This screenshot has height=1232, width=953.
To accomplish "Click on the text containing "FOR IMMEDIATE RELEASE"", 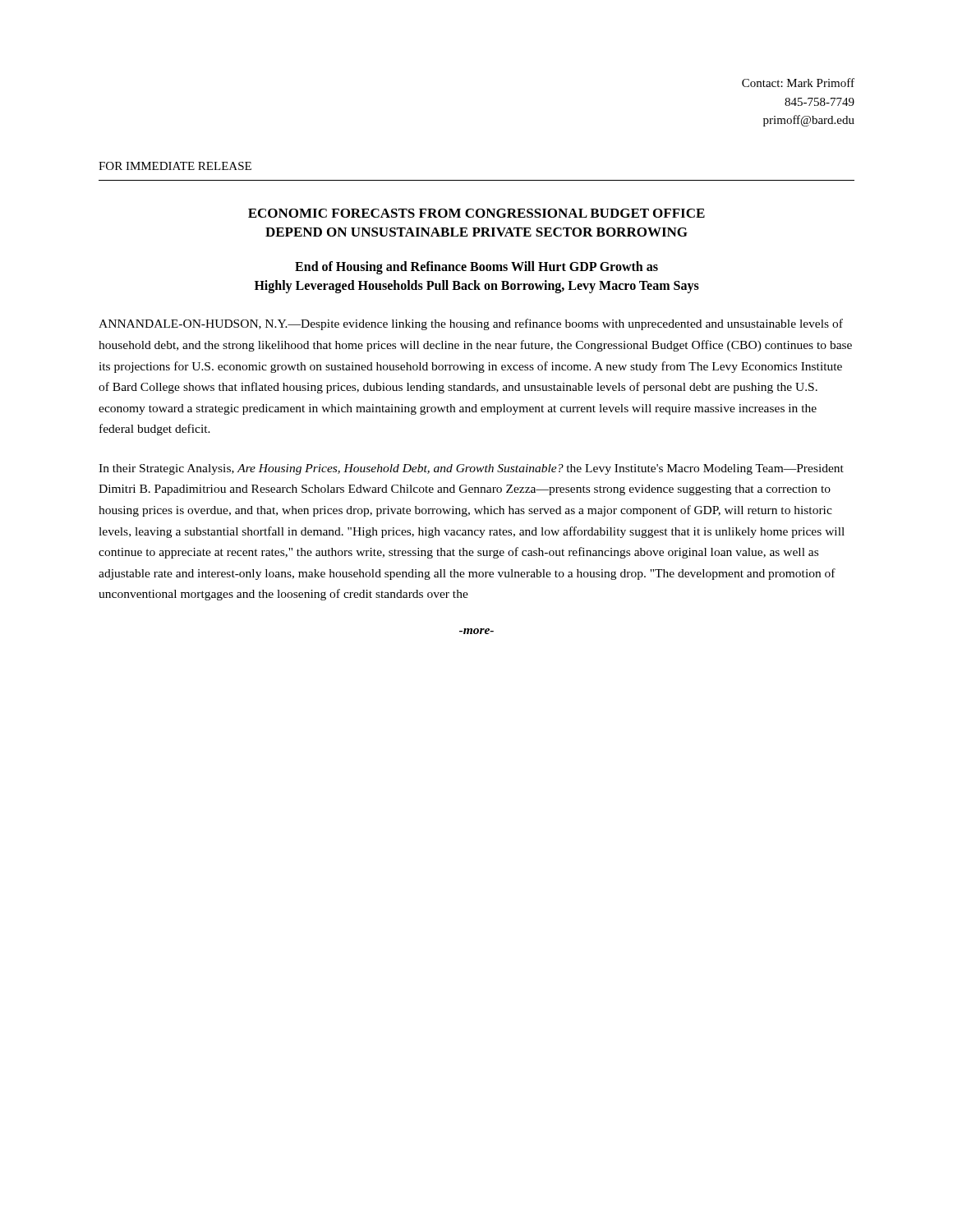I will (x=175, y=166).
